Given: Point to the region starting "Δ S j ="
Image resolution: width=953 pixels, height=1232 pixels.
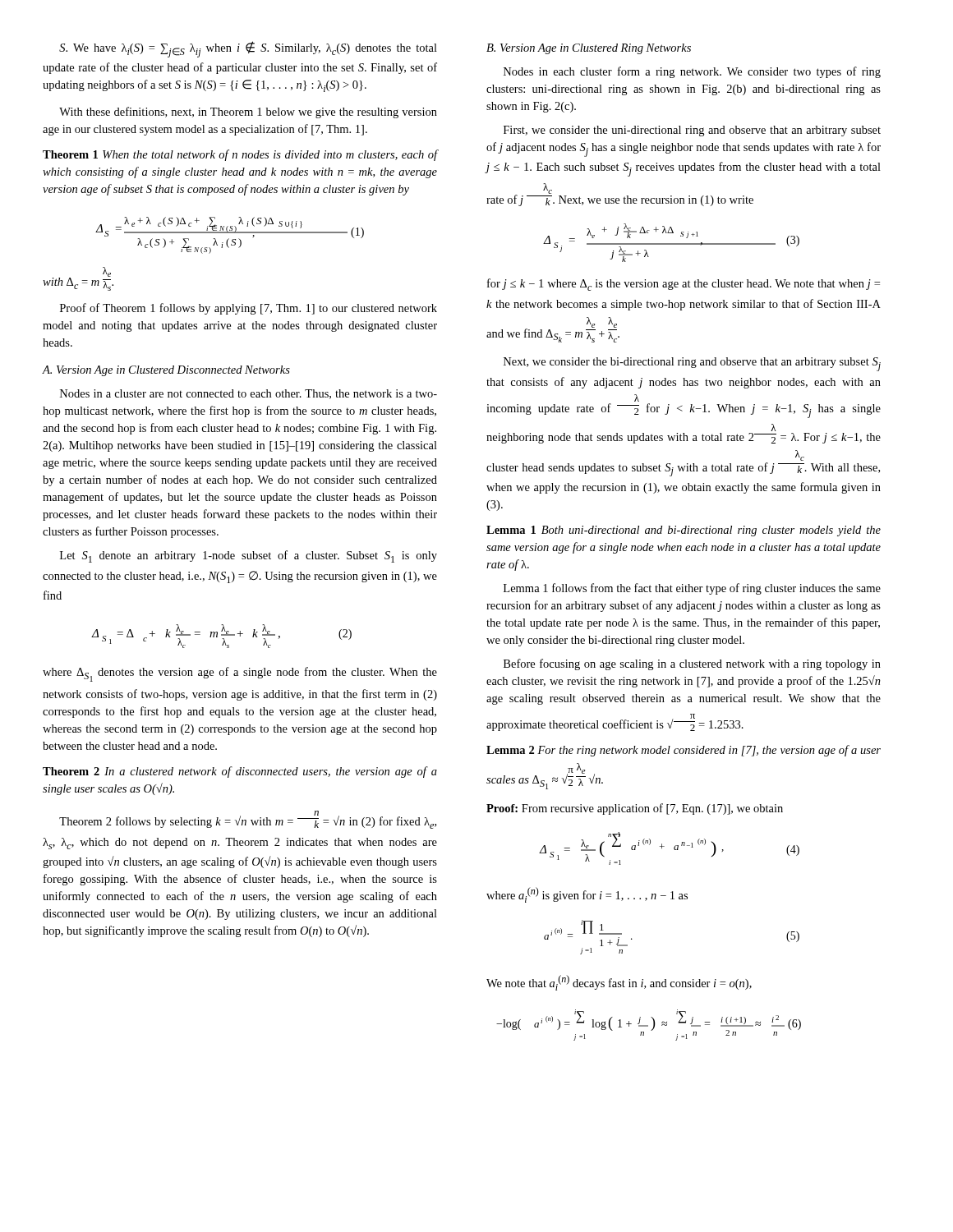Looking at the screenshot, I should 683,242.
